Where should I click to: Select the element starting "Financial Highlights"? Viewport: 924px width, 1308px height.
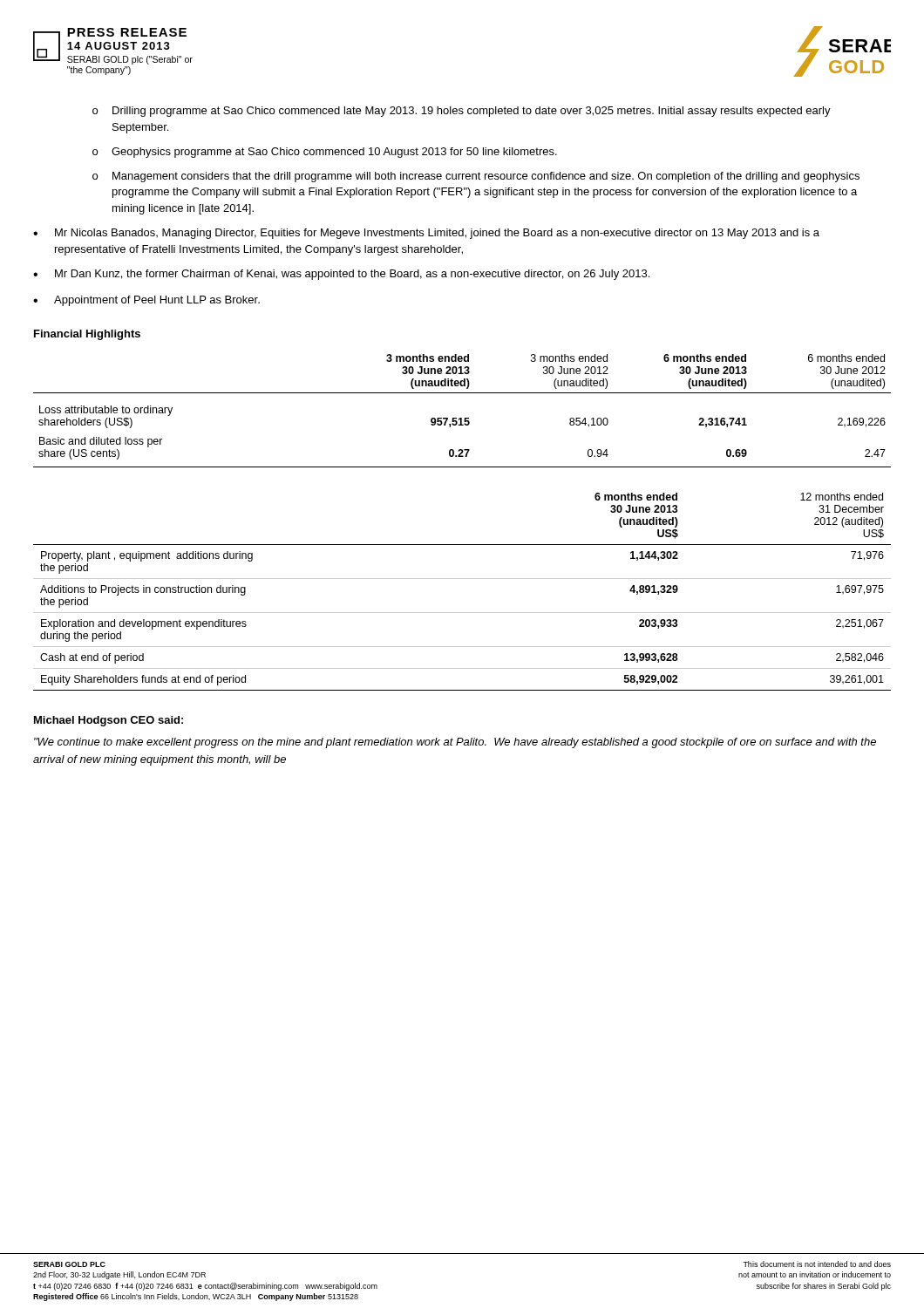click(87, 334)
